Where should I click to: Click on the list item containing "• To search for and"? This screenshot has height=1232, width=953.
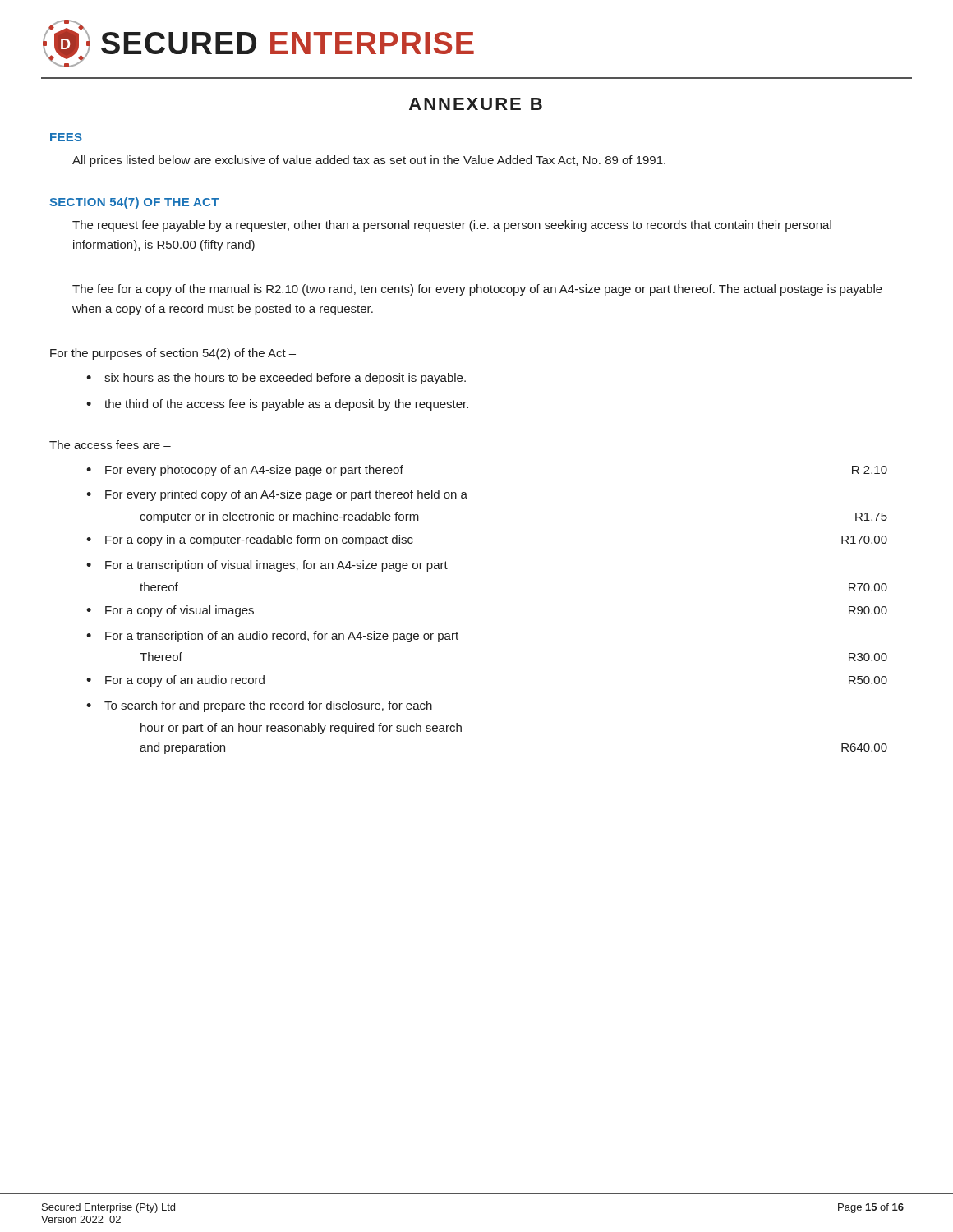(259, 706)
